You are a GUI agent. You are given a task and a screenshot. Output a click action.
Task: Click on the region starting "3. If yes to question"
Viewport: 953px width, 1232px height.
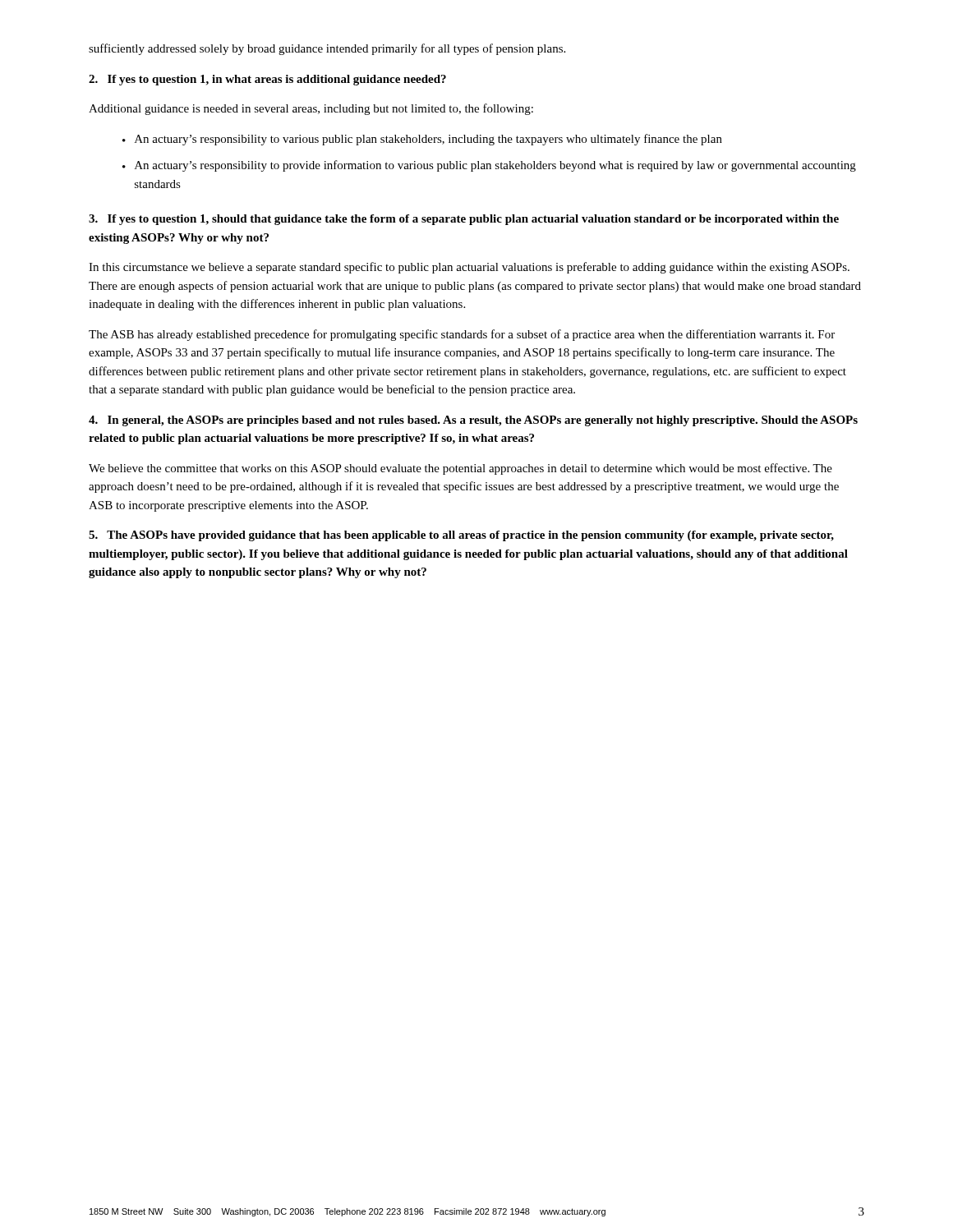pos(464,228)
